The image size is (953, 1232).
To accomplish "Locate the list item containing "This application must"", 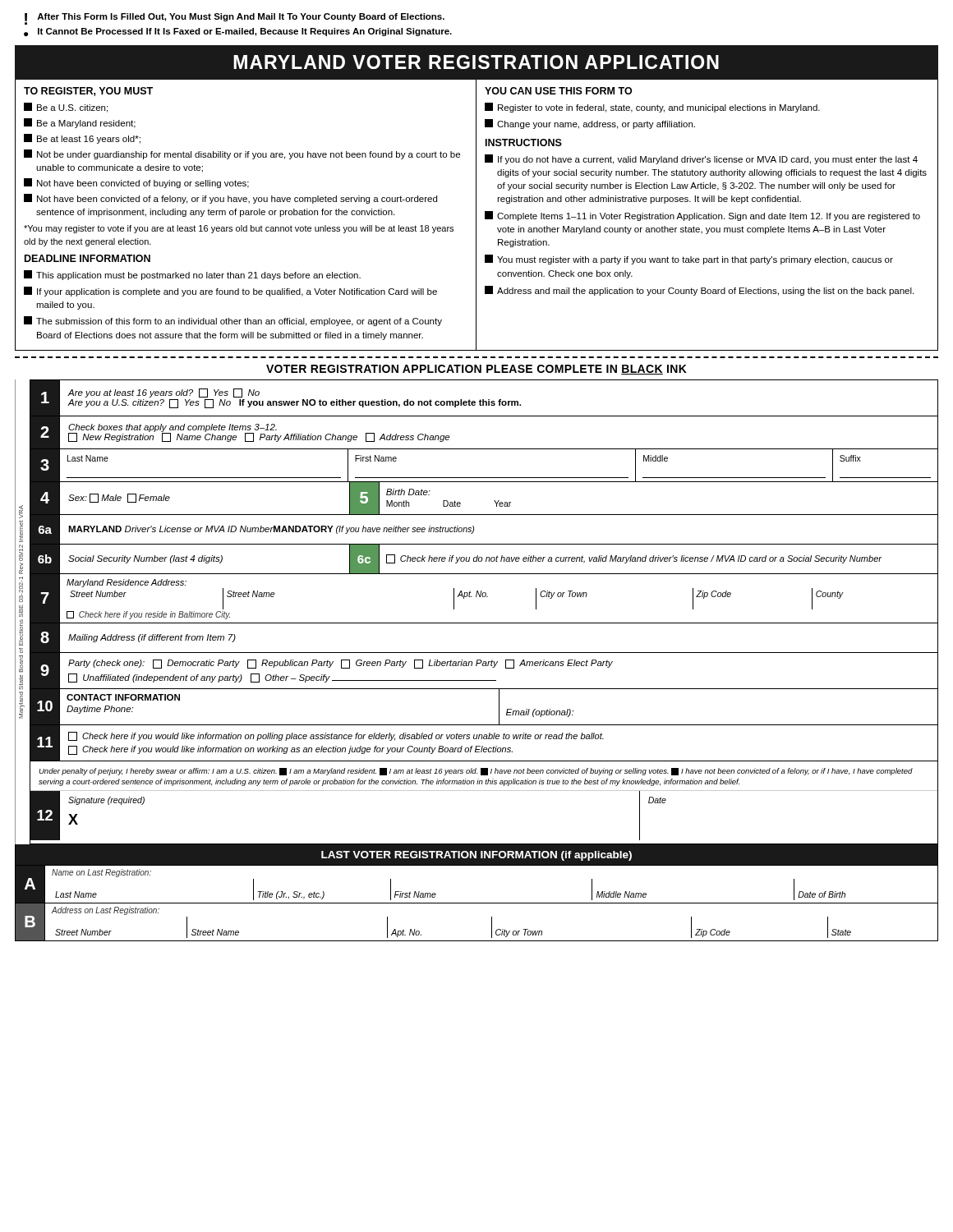I will (246, 275).
